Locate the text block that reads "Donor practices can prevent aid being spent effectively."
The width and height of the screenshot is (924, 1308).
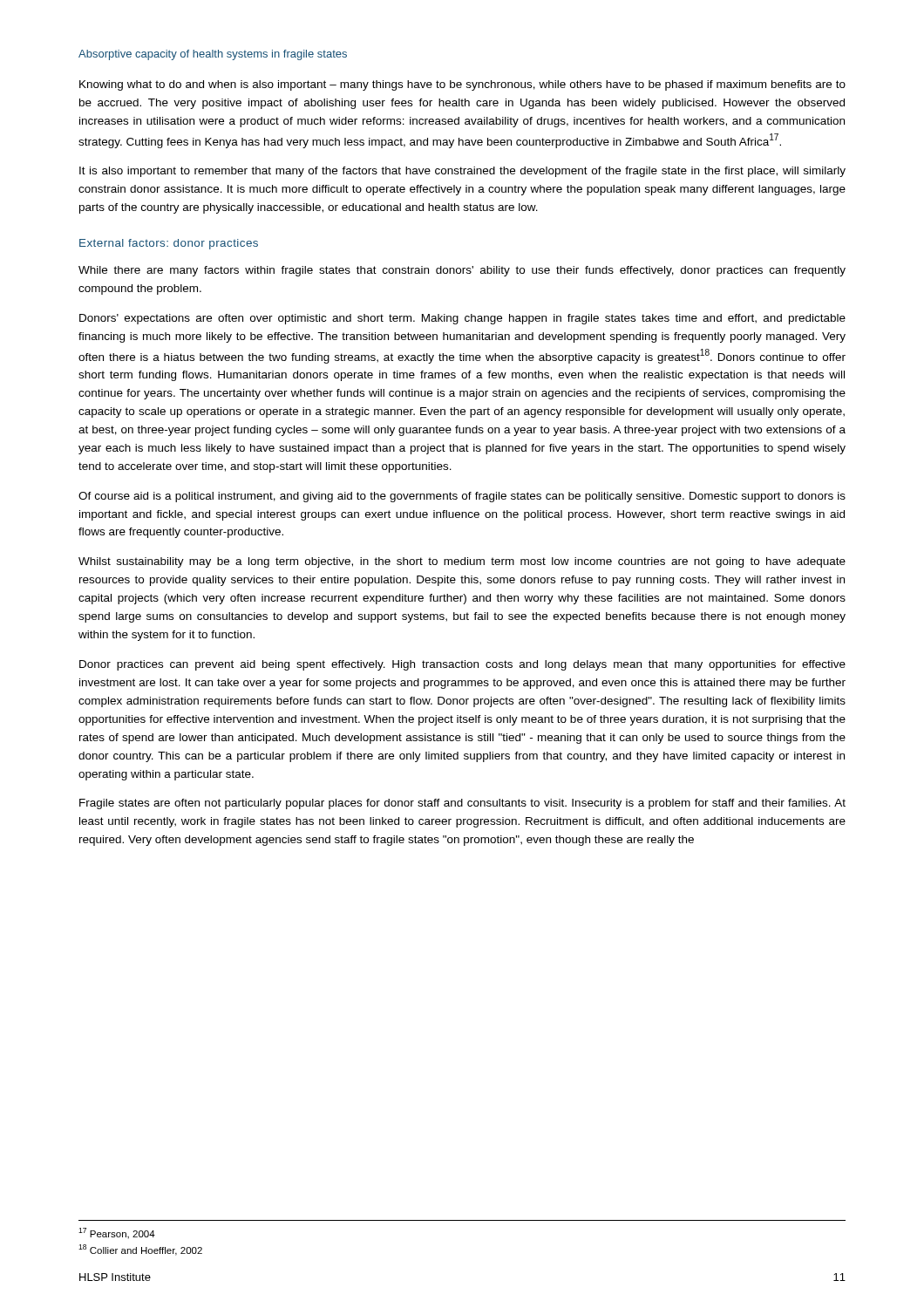[462, 719]
